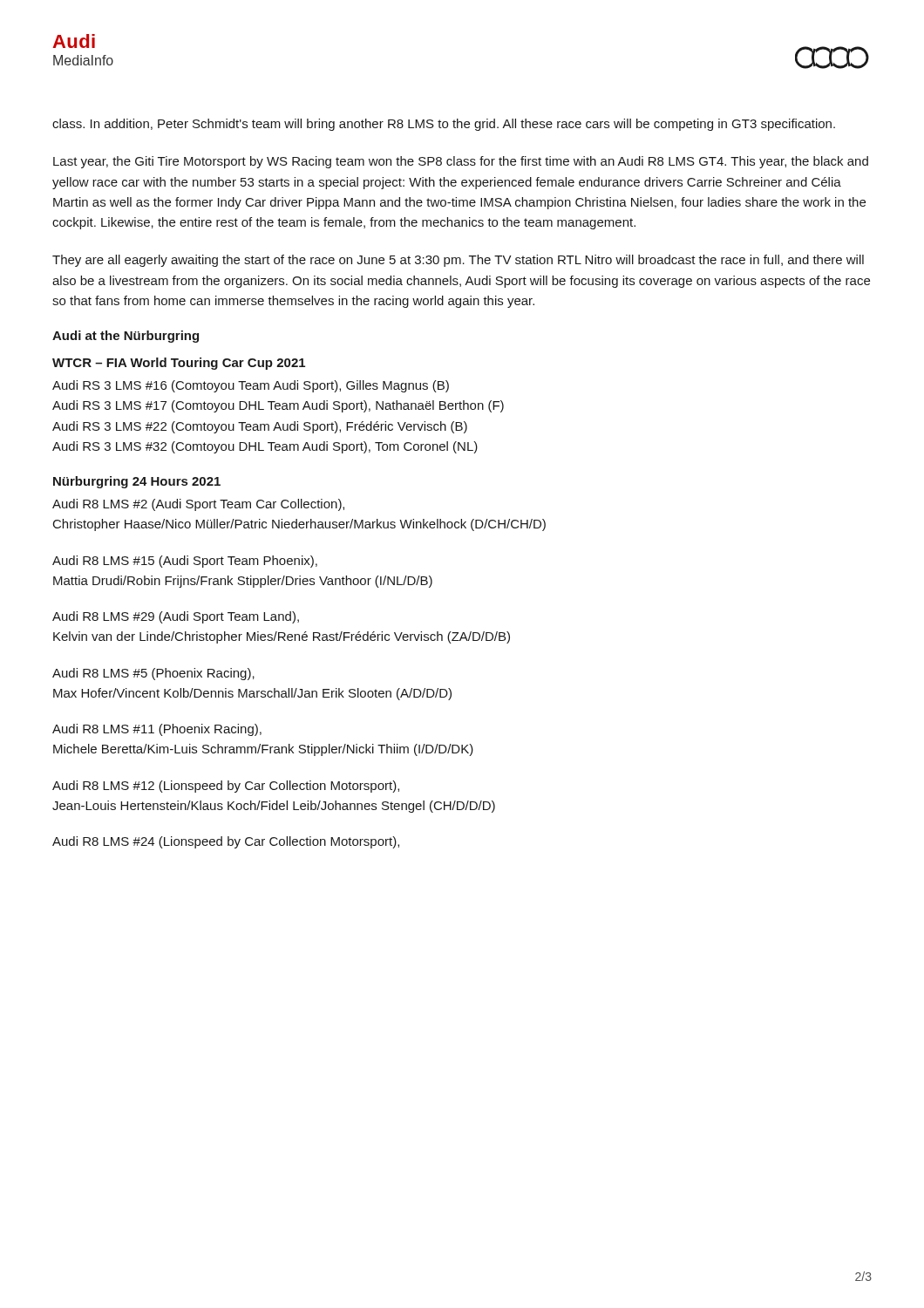The width and height of the screenshot is (924, 1308).
Task: Point to the block beginning "class. In addition,"
Action: tap(444, 123)
